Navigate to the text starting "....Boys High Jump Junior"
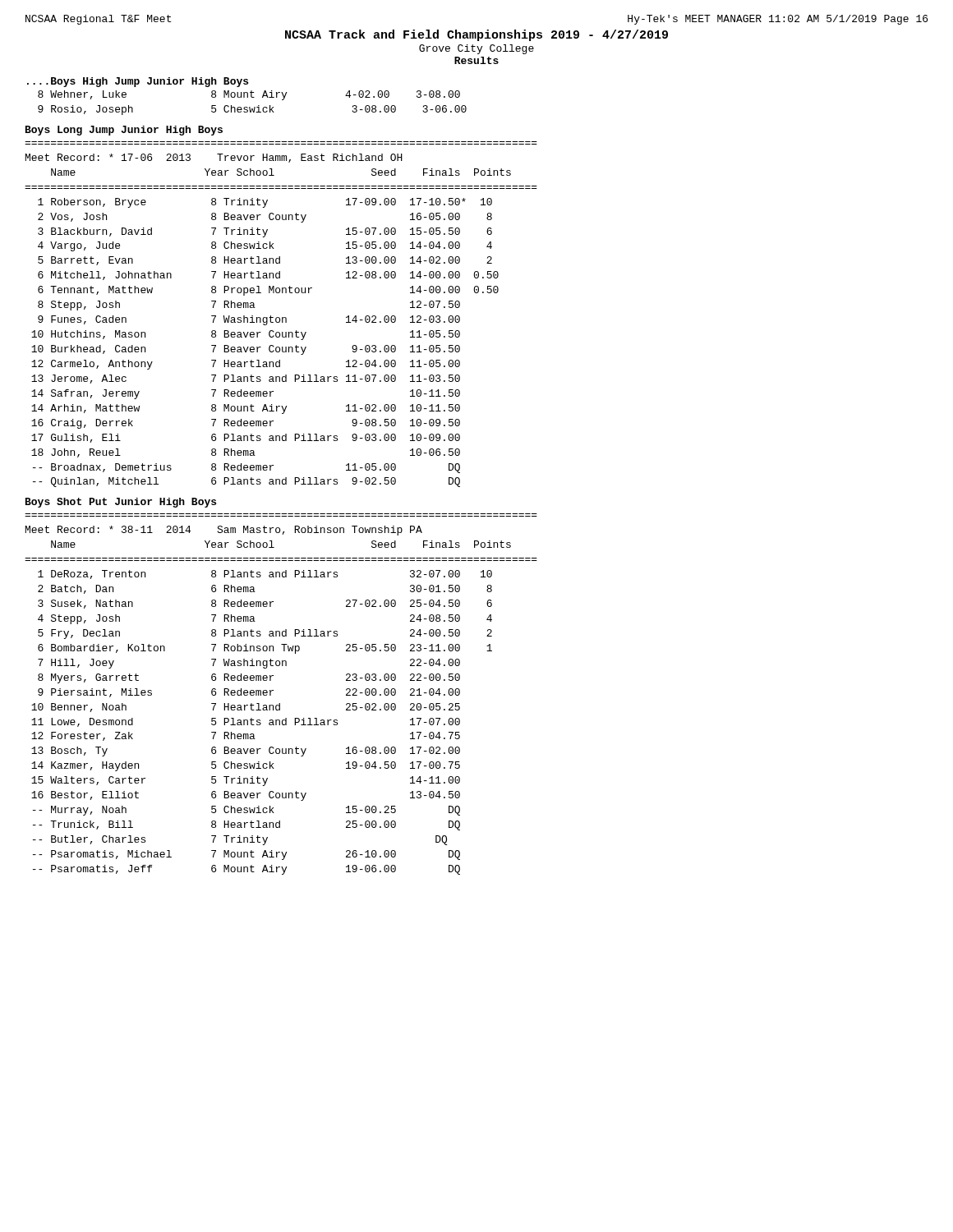The image size is (953, 1232). point(137,82)
